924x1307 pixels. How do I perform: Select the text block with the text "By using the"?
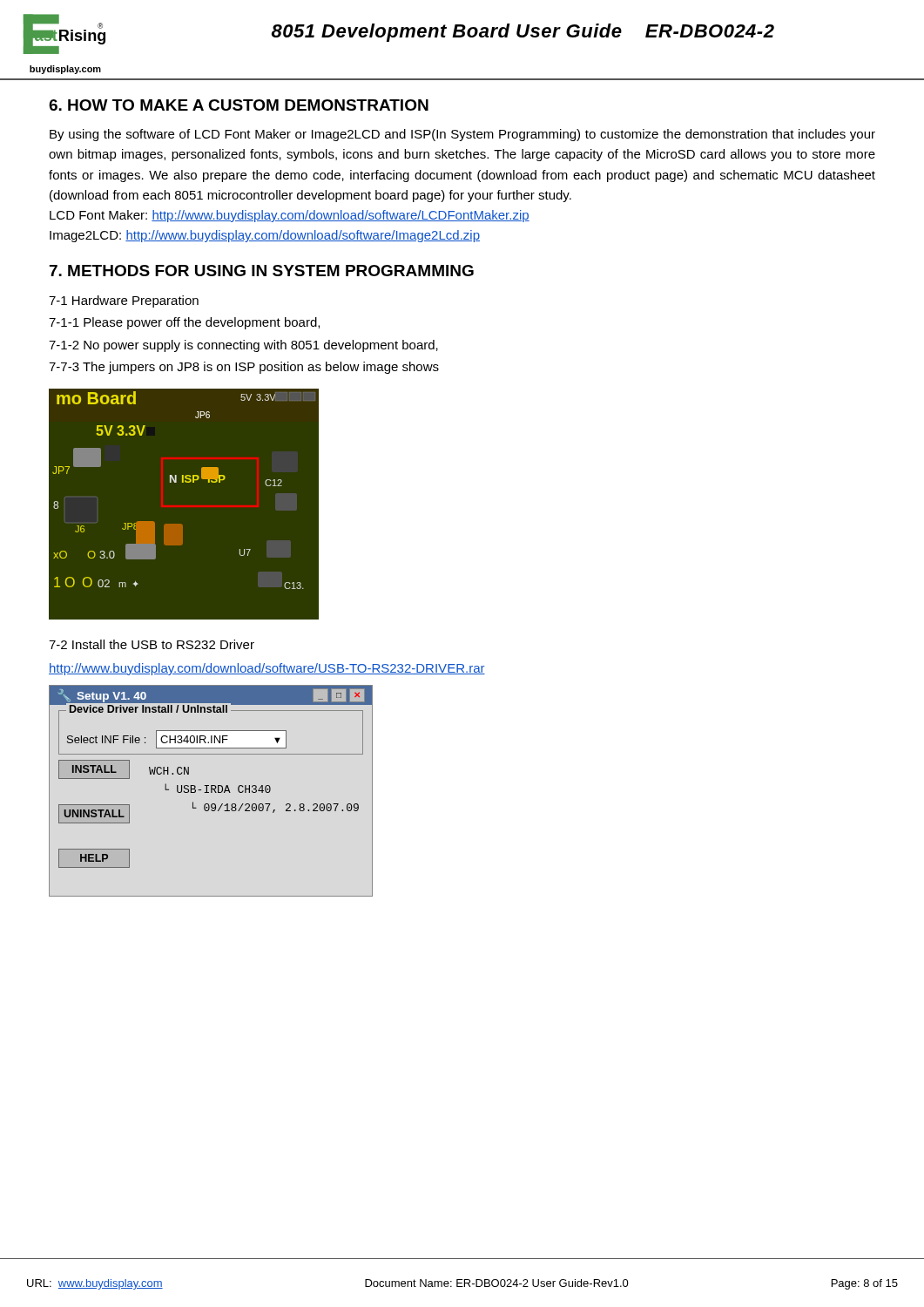462,184
